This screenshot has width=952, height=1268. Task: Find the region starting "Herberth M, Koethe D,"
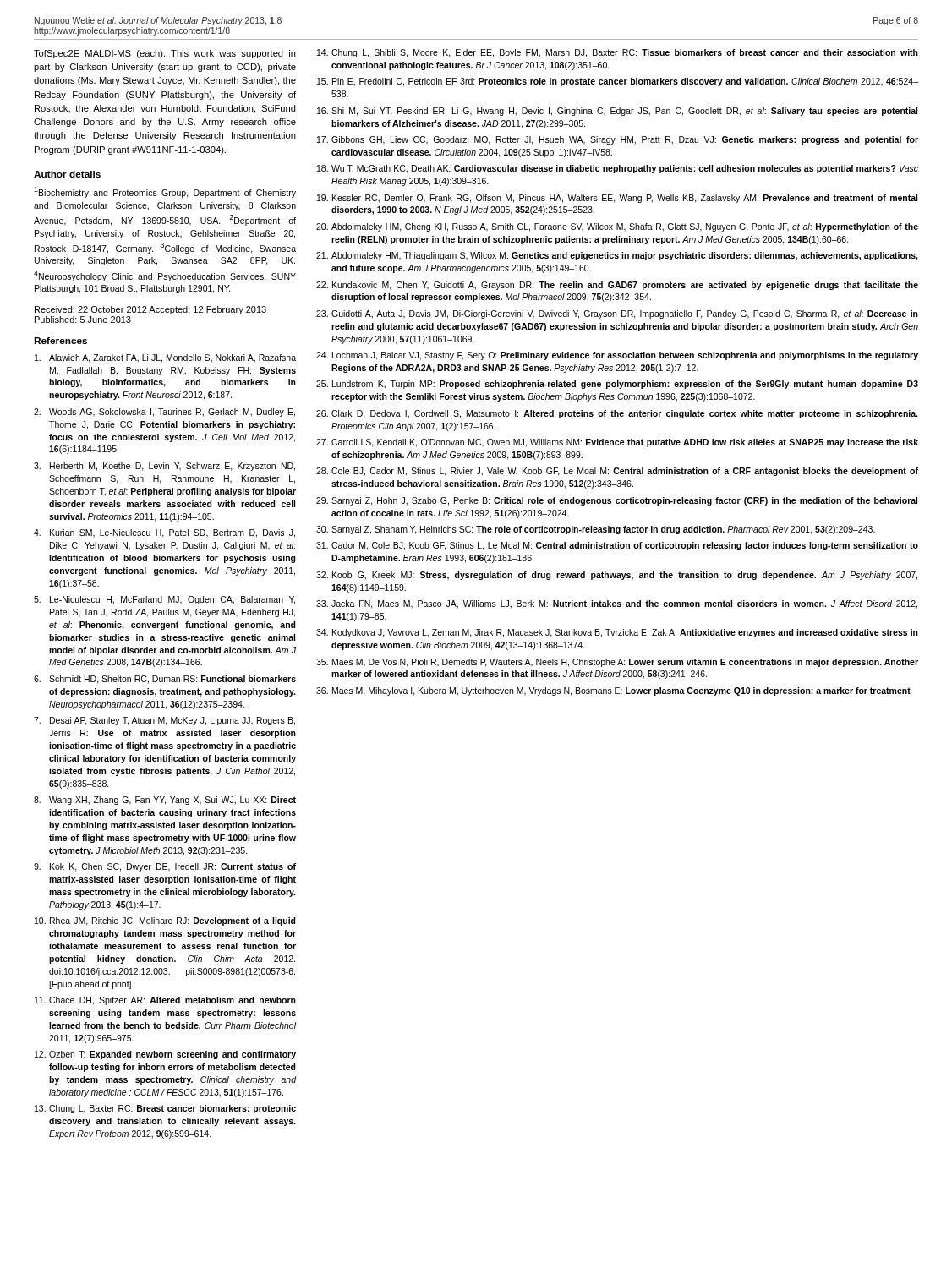[x=172, y=491]
